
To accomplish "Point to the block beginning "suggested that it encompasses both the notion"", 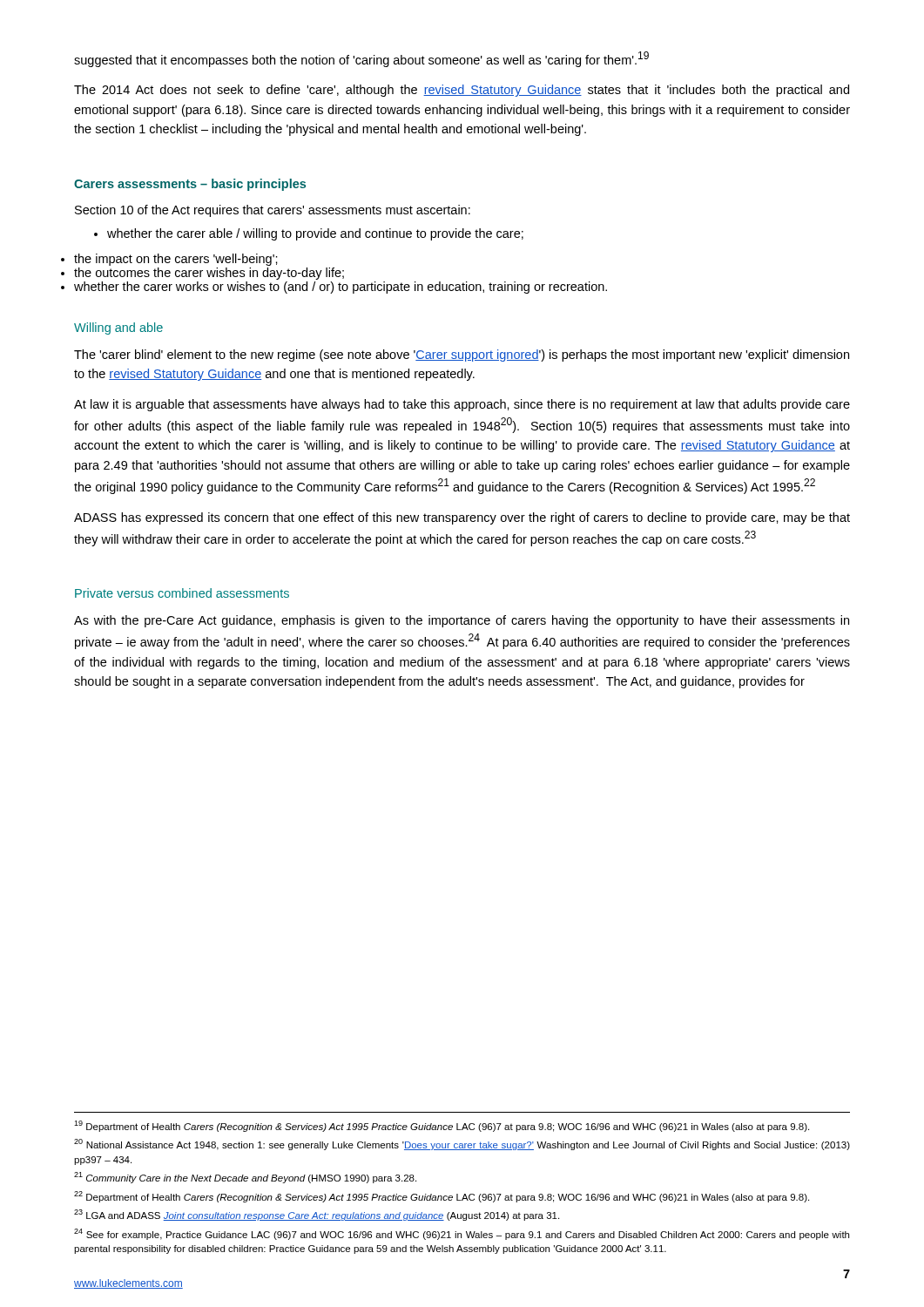I will tap(462, 59).
